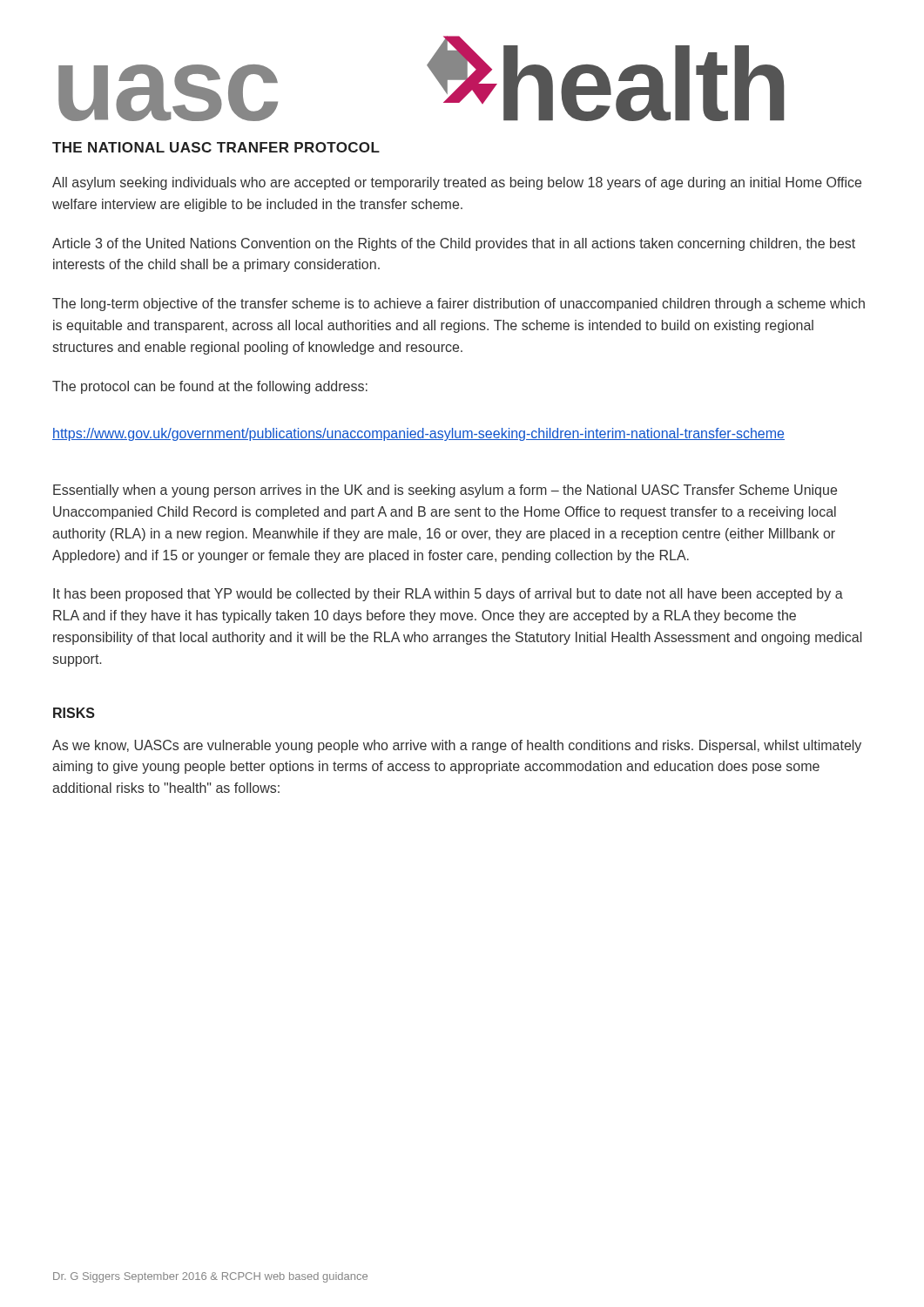Click the passage that begins "Article 3 of"
The height and width of the screenshot is (1307, 924).
(x=454, y=254)
